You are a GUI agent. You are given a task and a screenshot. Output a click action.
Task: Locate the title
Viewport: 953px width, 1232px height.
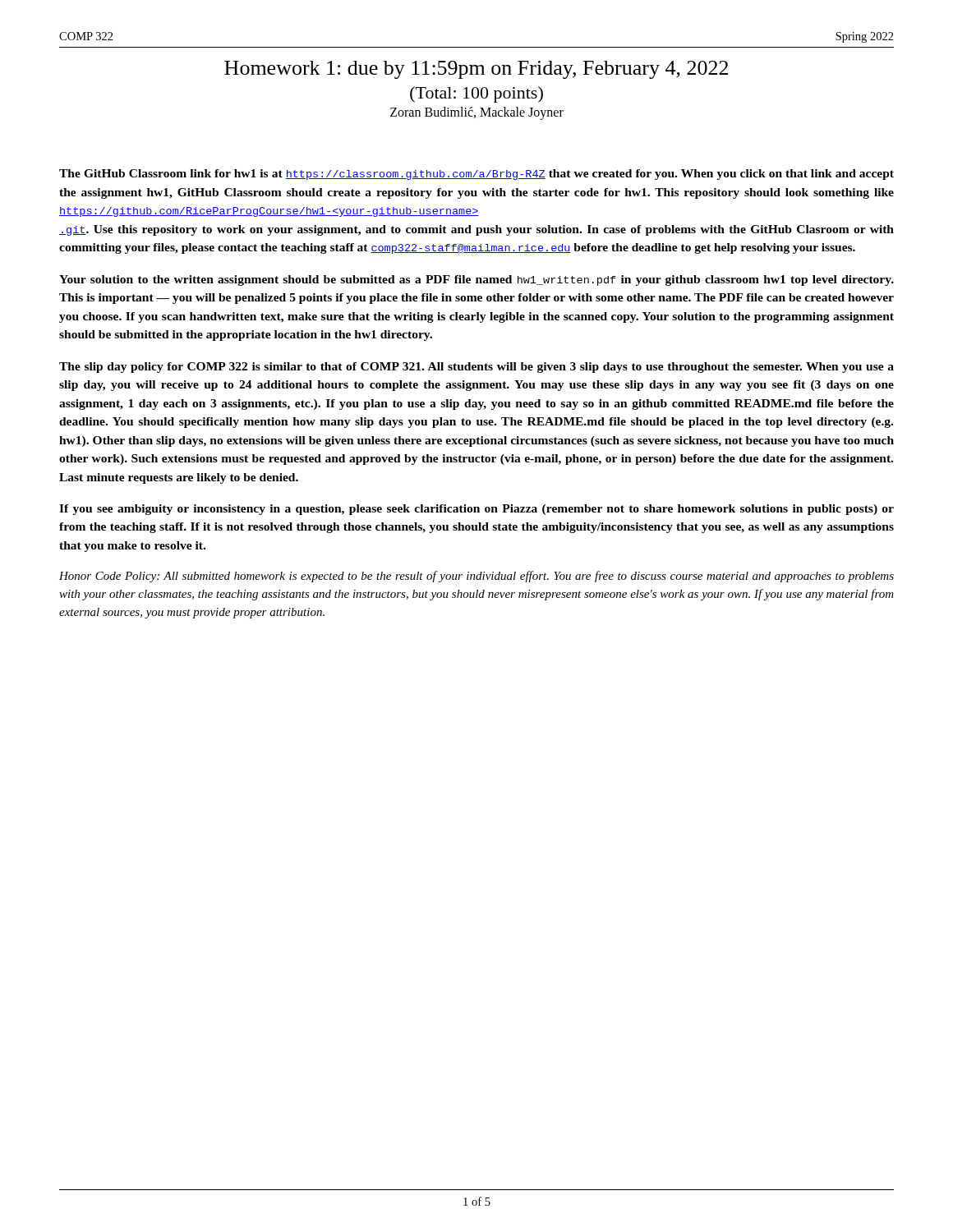476,88
